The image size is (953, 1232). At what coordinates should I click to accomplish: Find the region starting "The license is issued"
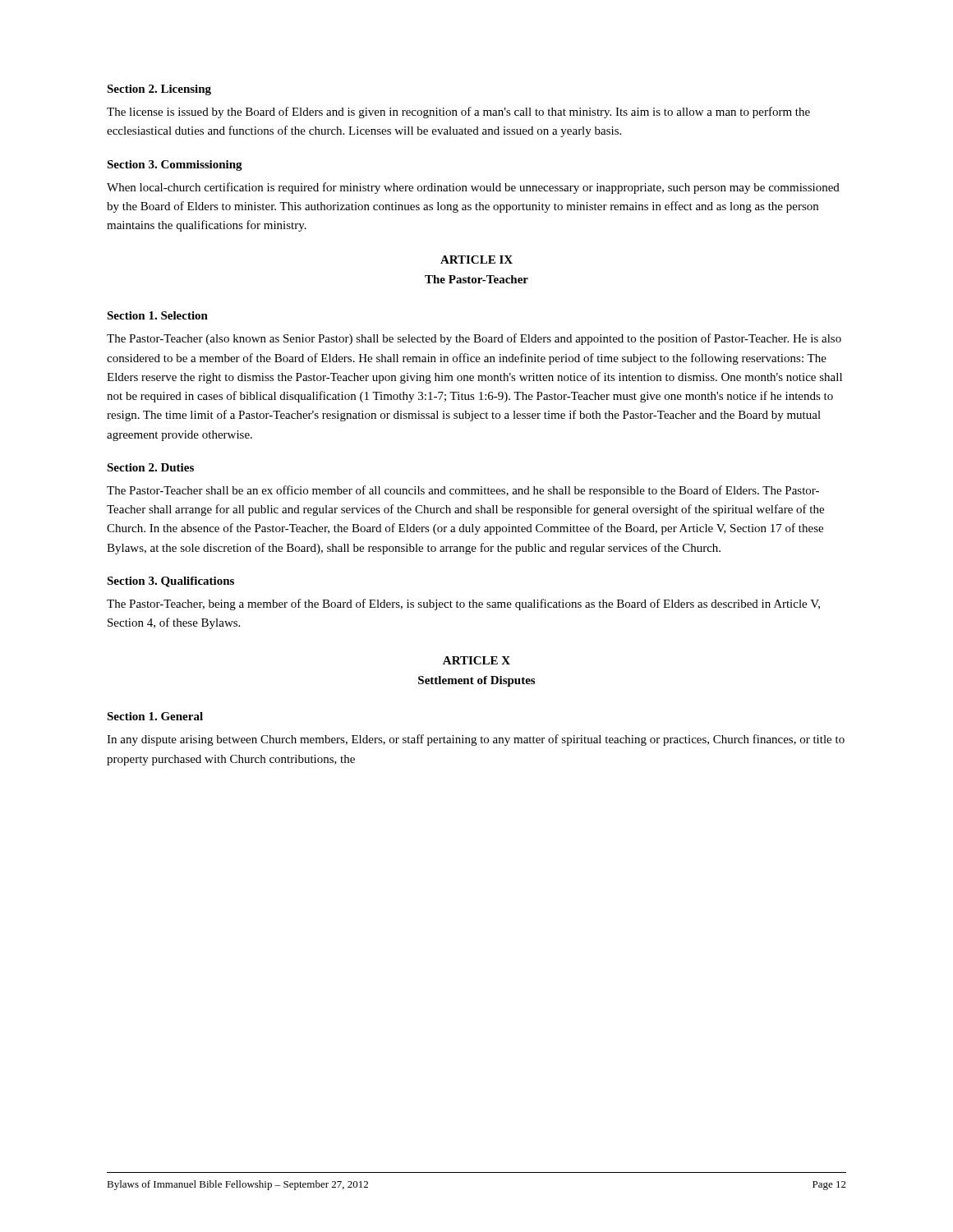(x=458, y=121)
